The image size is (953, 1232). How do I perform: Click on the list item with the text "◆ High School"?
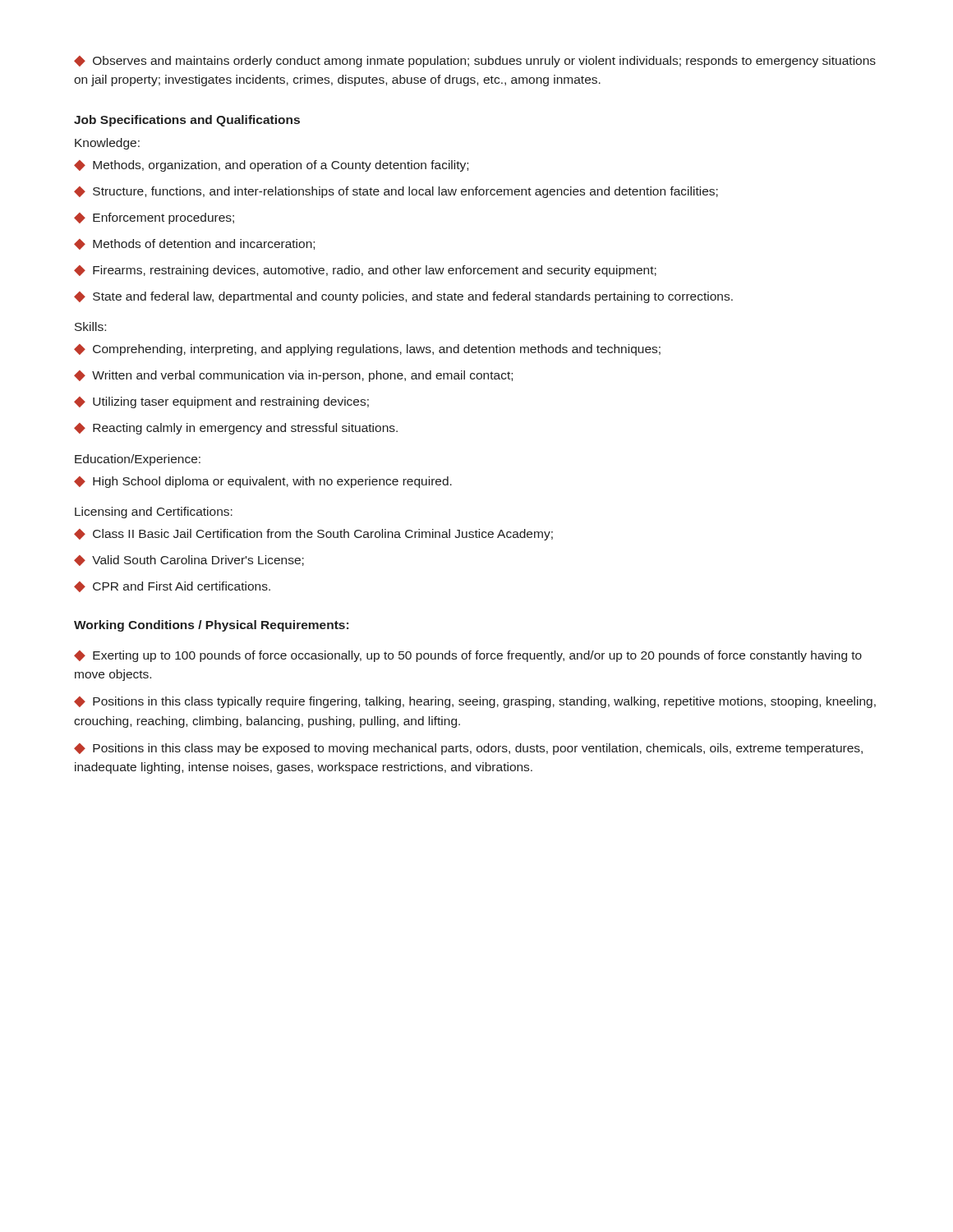pos(263,480)
